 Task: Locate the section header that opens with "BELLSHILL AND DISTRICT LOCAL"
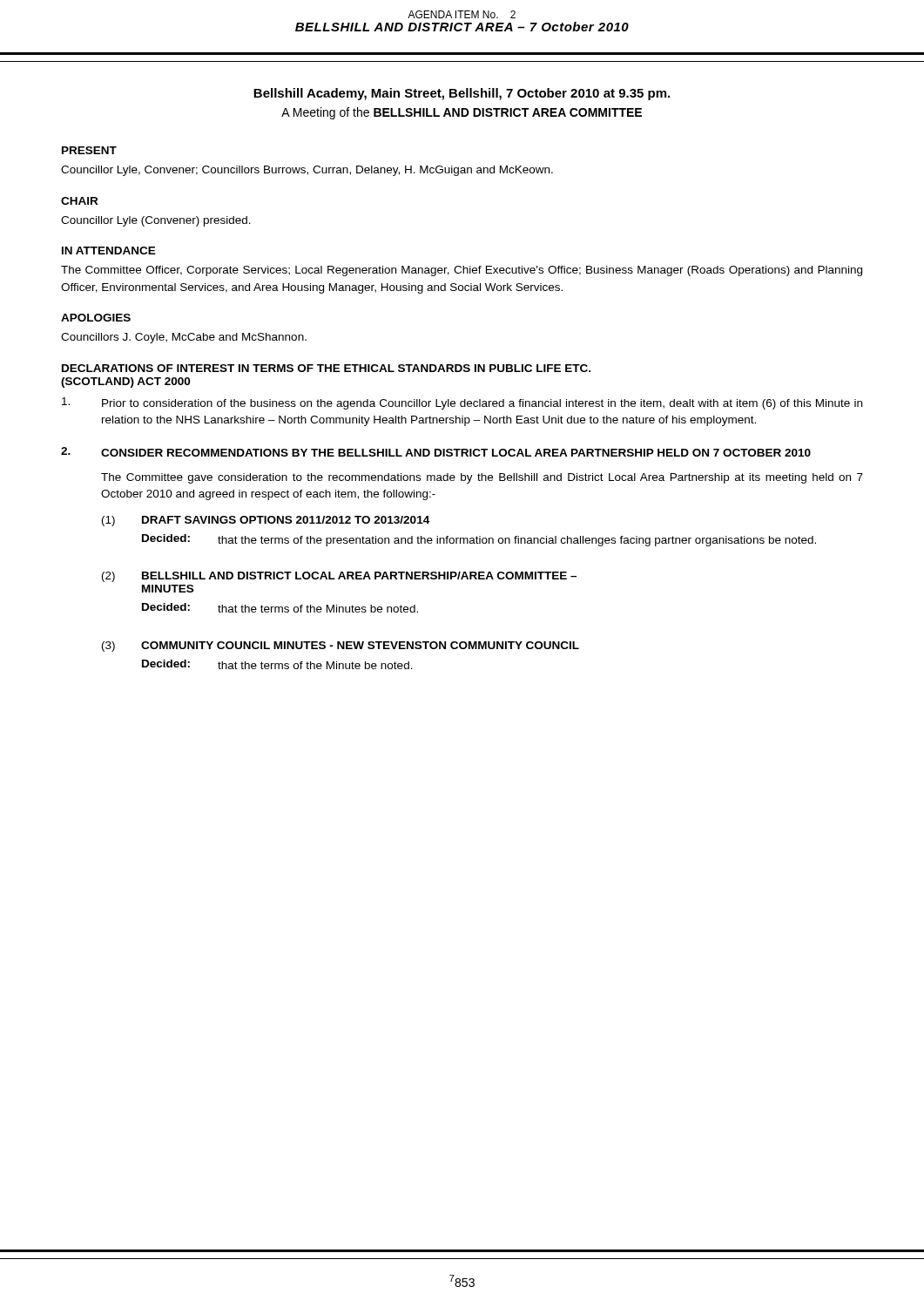[x=359, y=582]
